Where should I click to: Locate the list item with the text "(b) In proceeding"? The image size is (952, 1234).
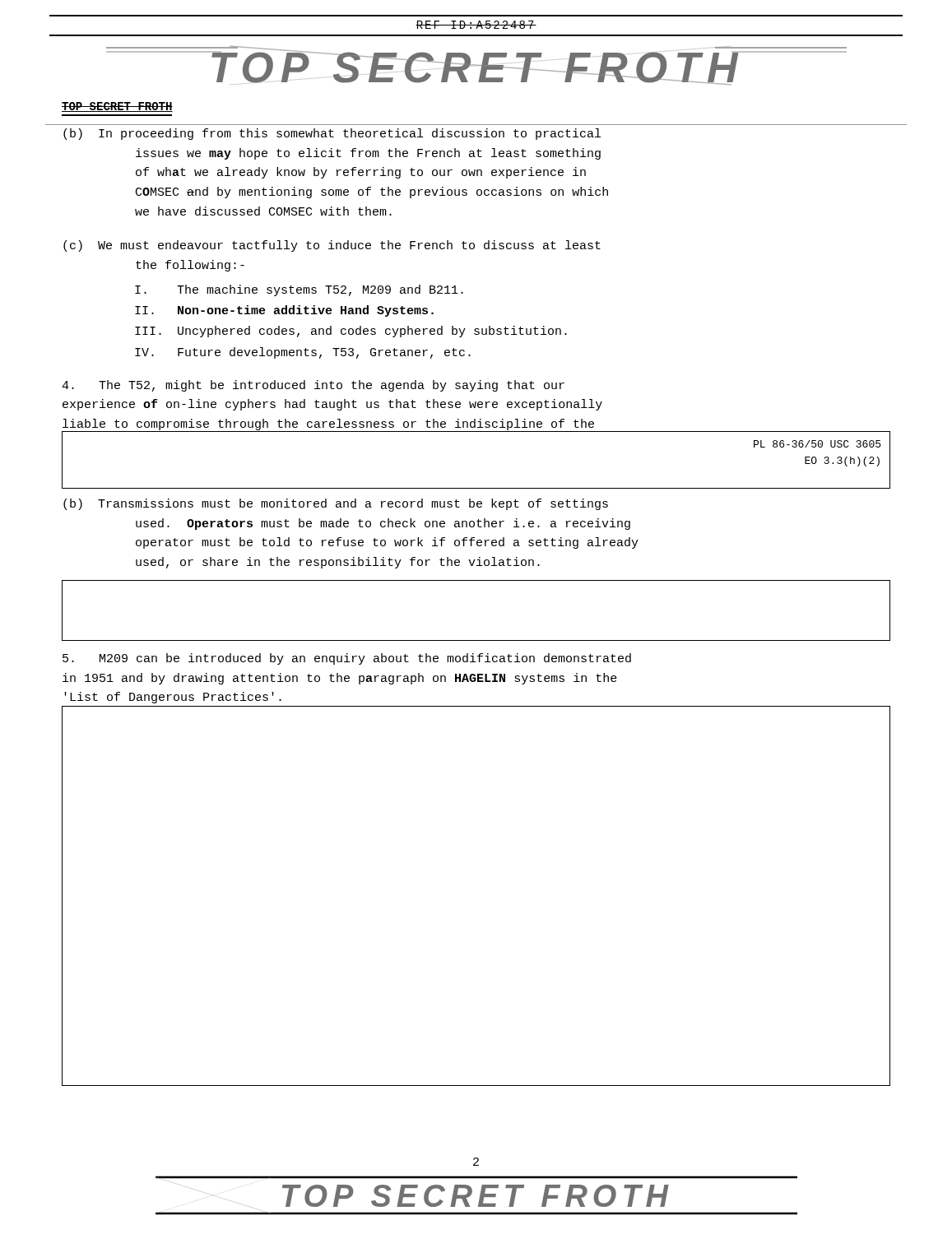[335, 174]
